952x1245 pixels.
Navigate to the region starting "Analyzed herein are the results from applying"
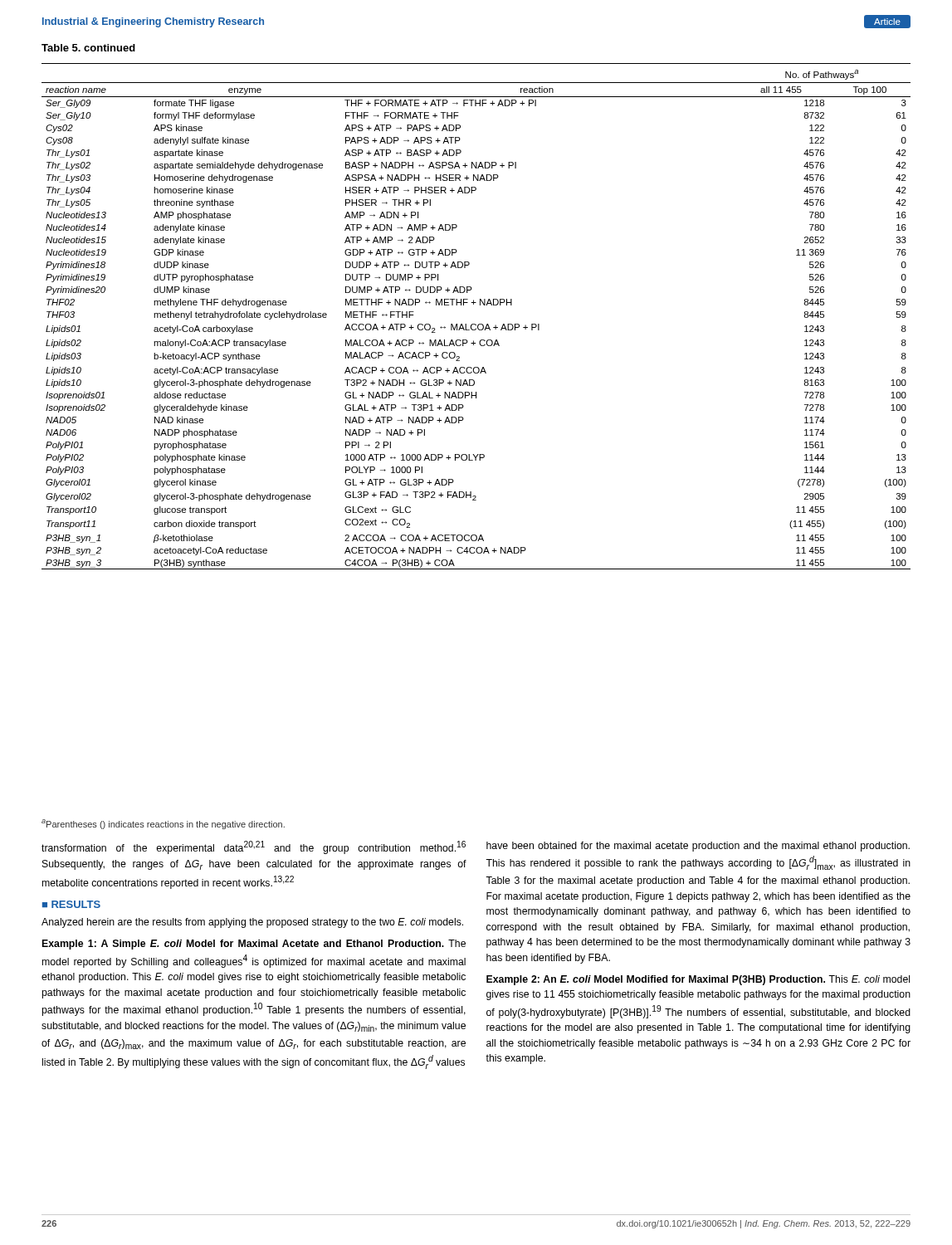254,994
